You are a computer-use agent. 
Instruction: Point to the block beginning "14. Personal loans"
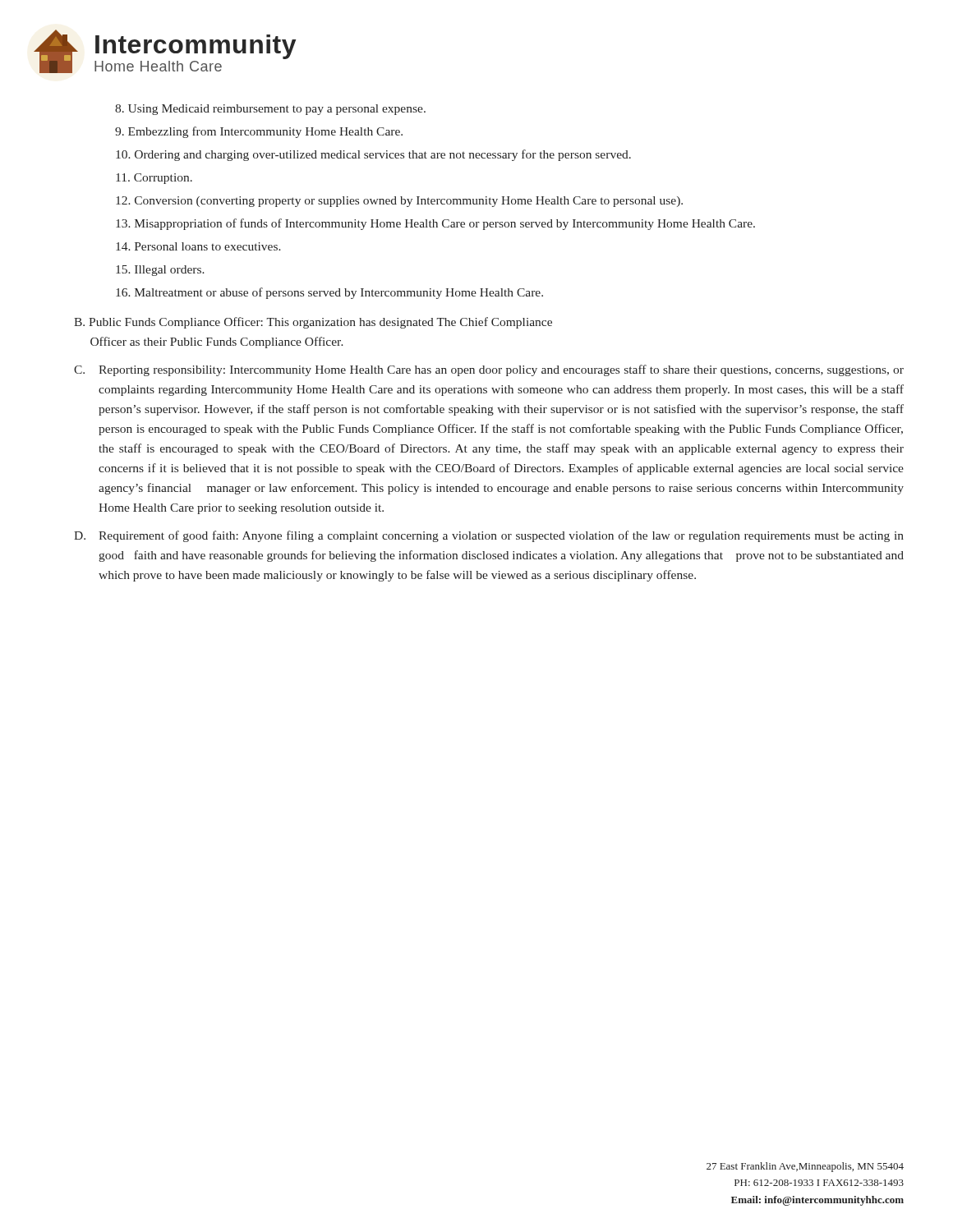[198, 246]
